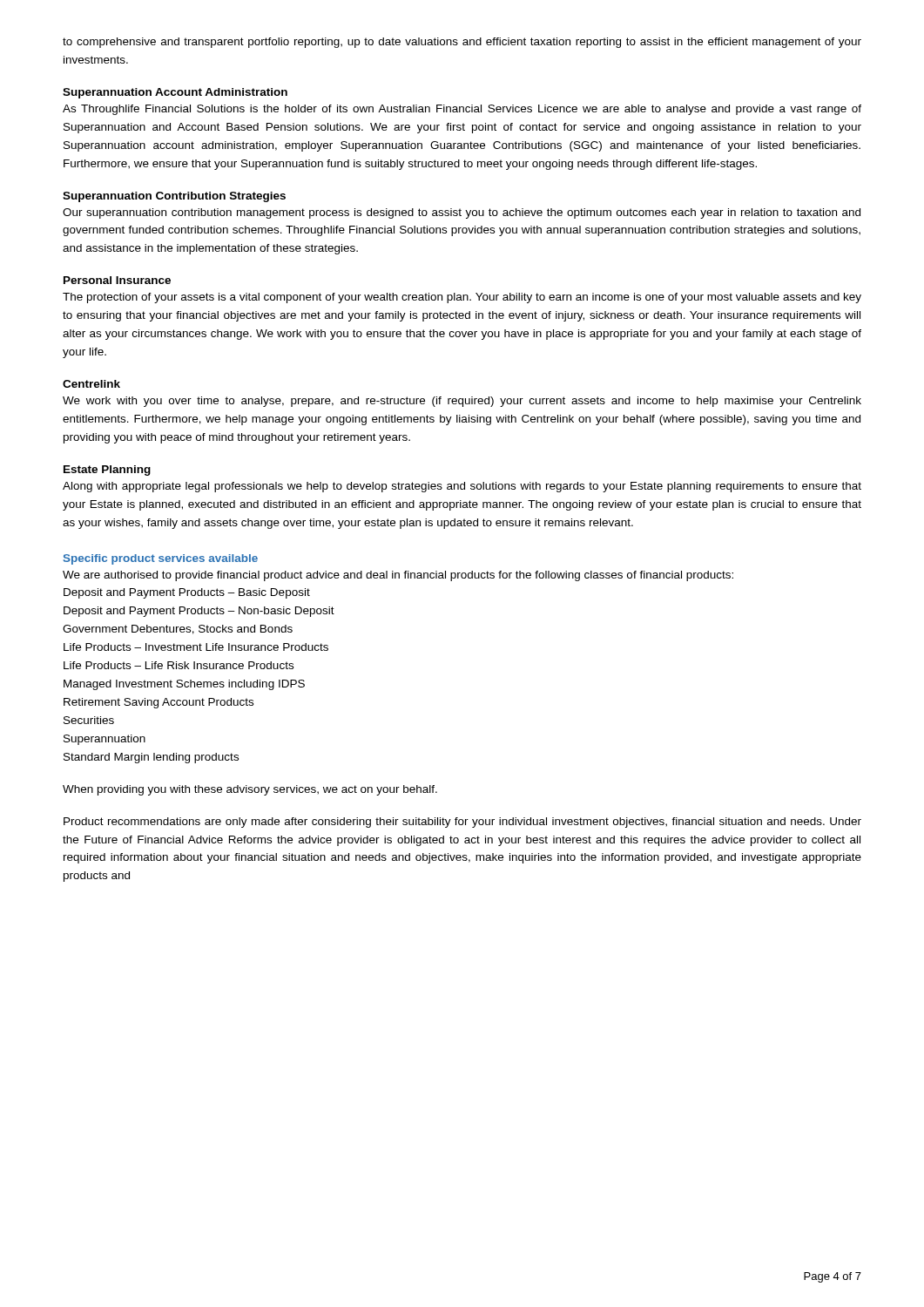Locate the block of text that opens with "Retirement Saving Account"
Screen dimensions: 1307x924
[158, 702]
